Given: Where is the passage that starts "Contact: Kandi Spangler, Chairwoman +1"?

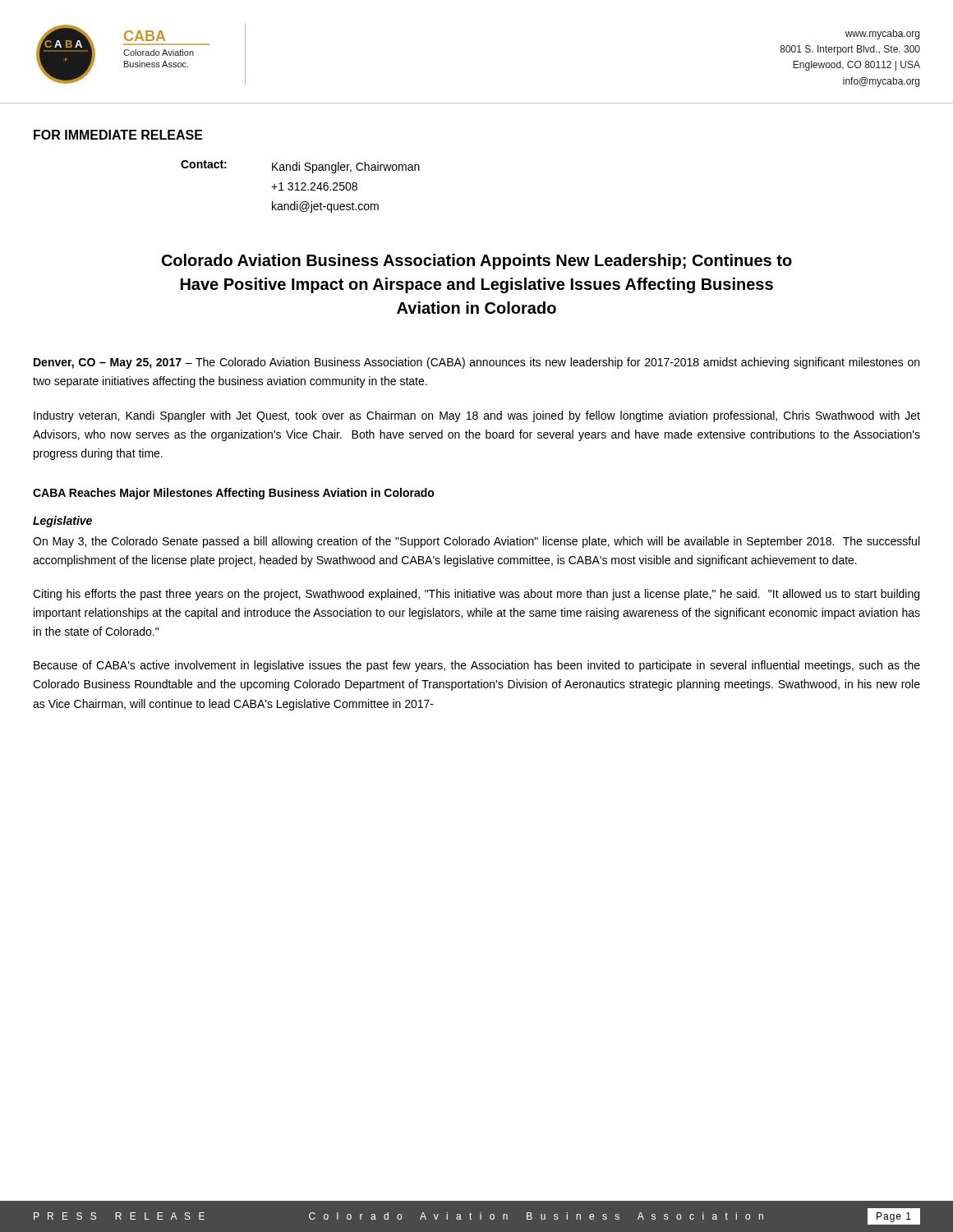Looking at the screenshot, I should pyautogui.click(x=300, y=187).
